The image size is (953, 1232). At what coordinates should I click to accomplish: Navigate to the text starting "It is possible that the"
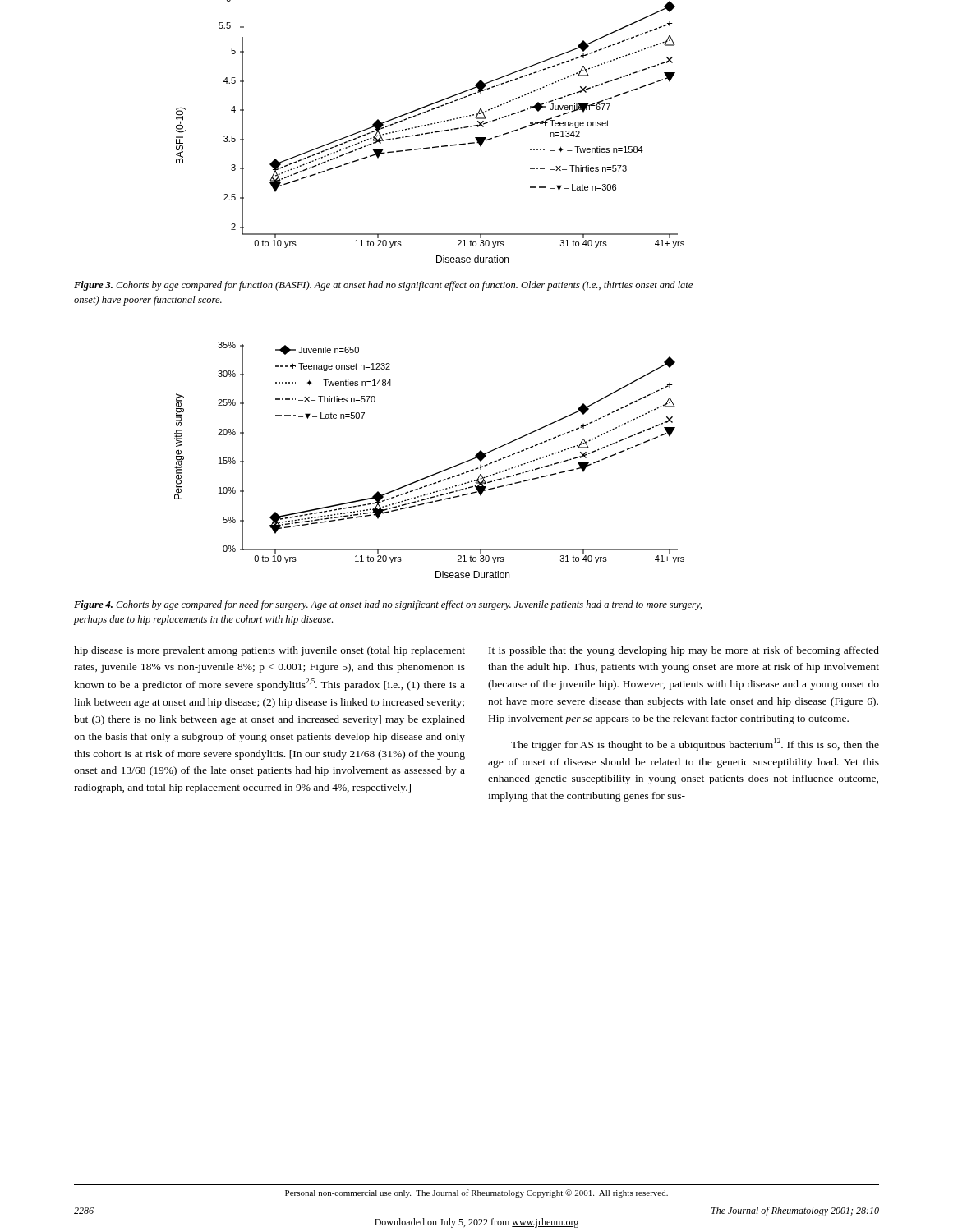pos(684,723)
